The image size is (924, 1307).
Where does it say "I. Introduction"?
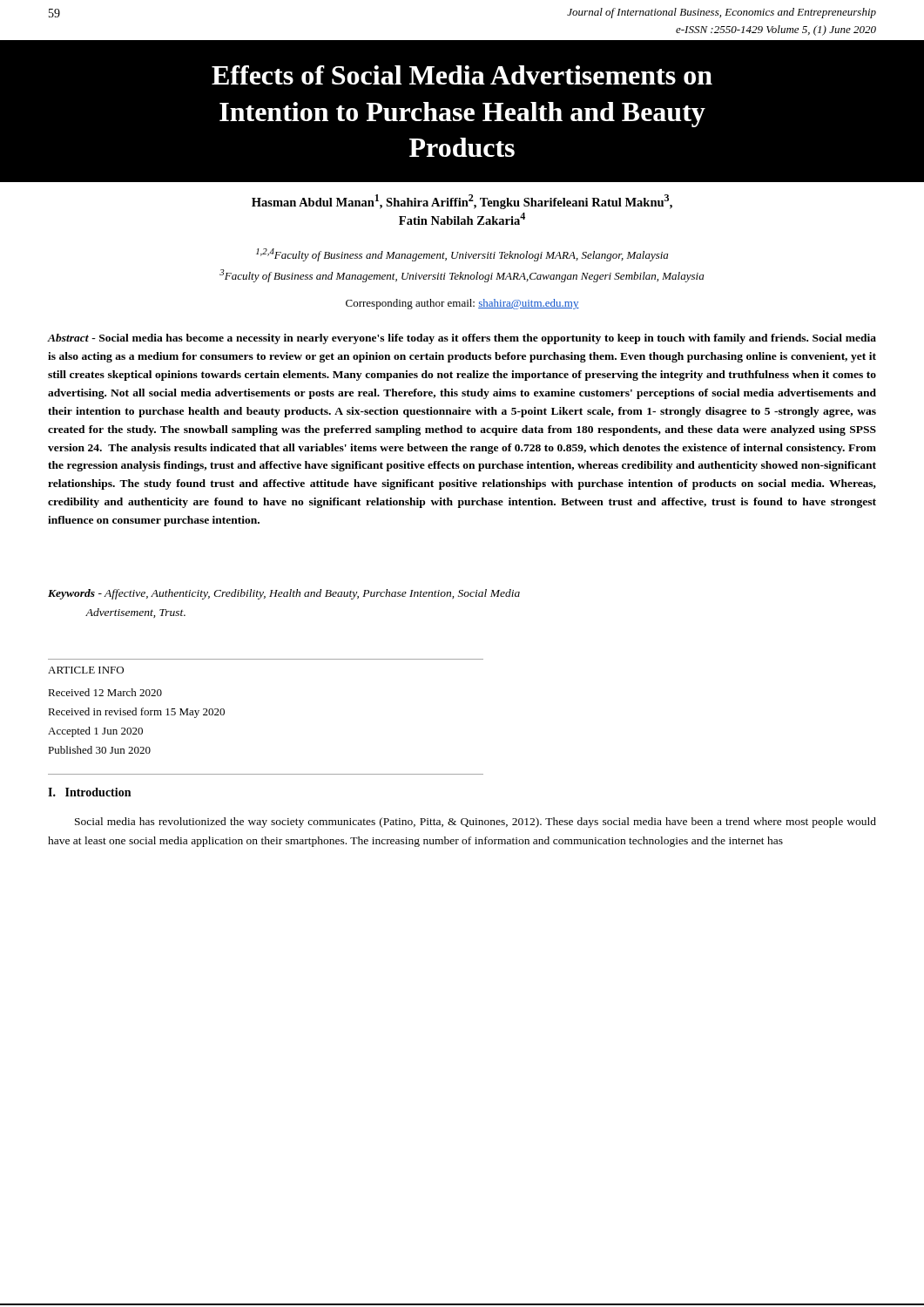coord(89,792)
